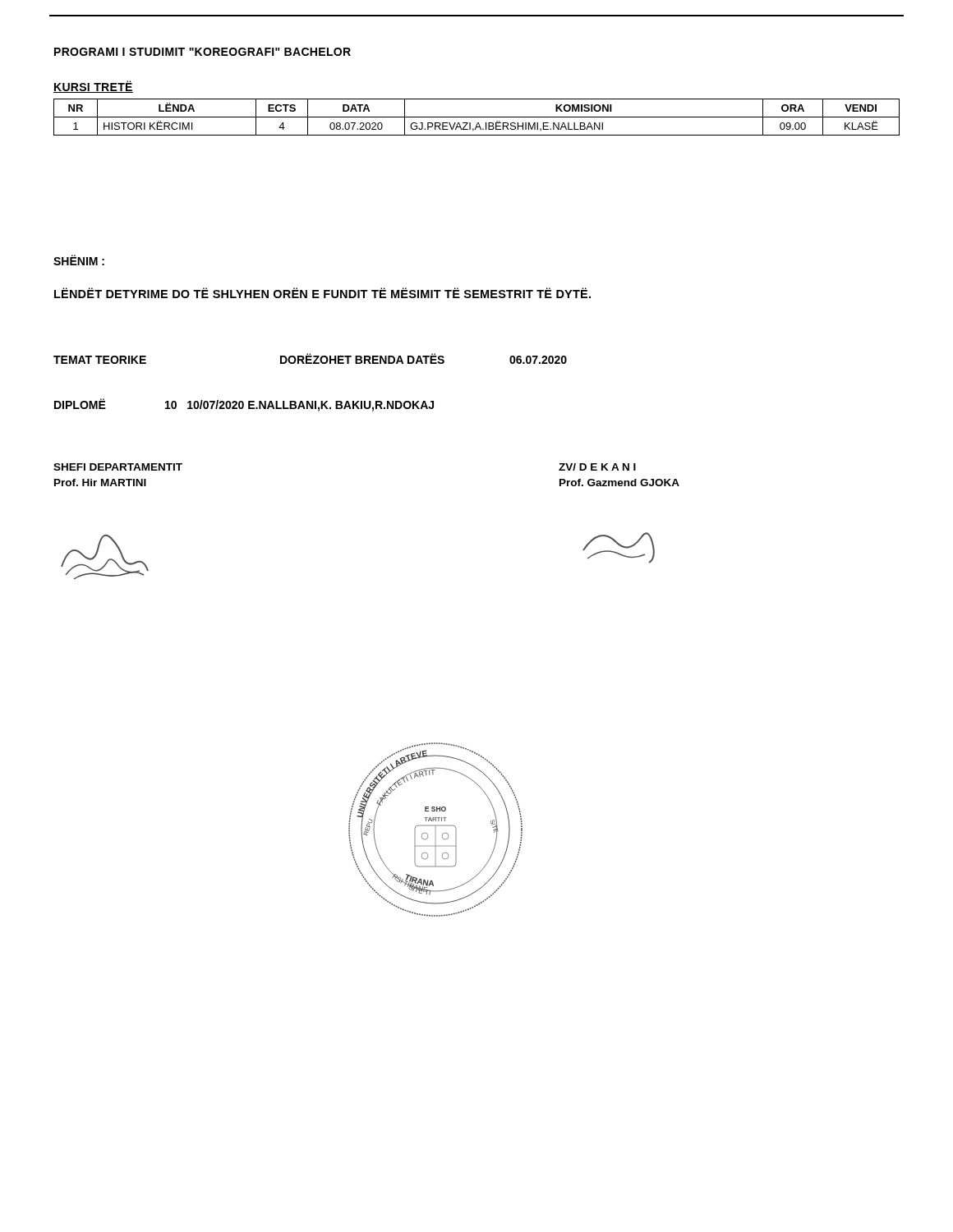This screenshot has height=1232, width=953.
Task: Click on the text containing "DORËZOHET BRENDA DATËS"
Action: tap(362, 360)
